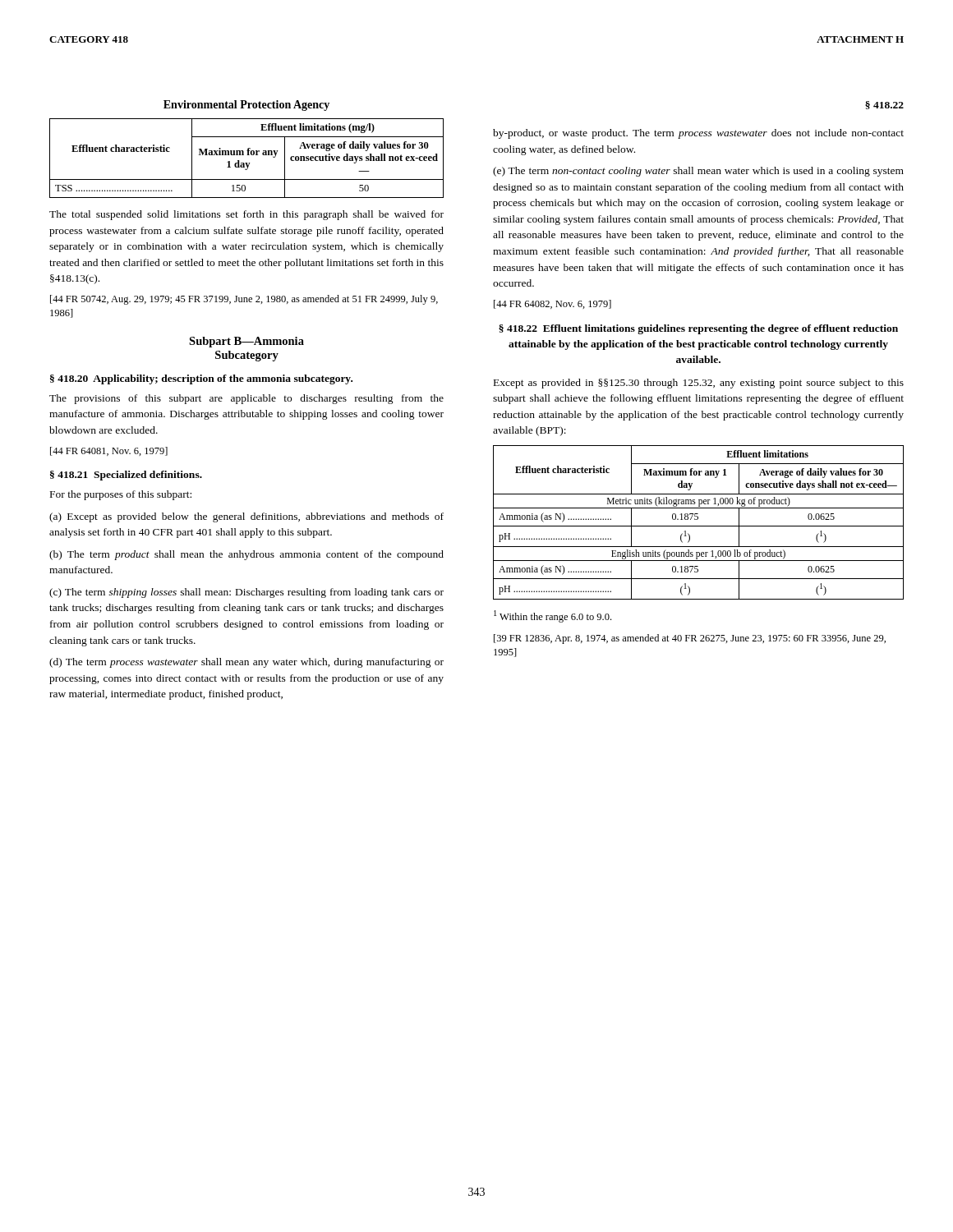Locate the table with the text "TSS ......................................"
The image size is (953, 1232).
tap(246, 158)
